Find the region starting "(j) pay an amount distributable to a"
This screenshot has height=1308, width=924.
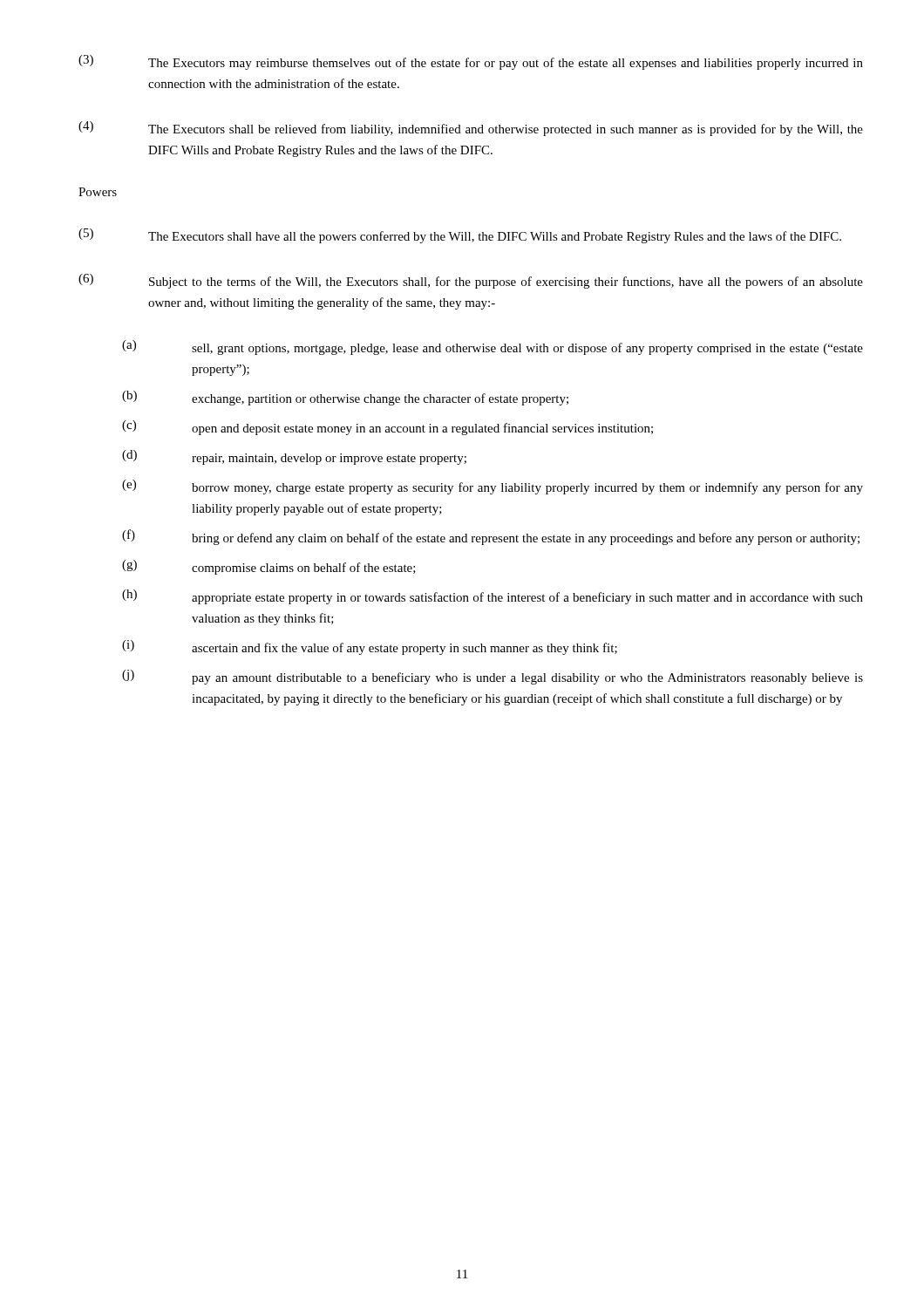pos(471,688)
